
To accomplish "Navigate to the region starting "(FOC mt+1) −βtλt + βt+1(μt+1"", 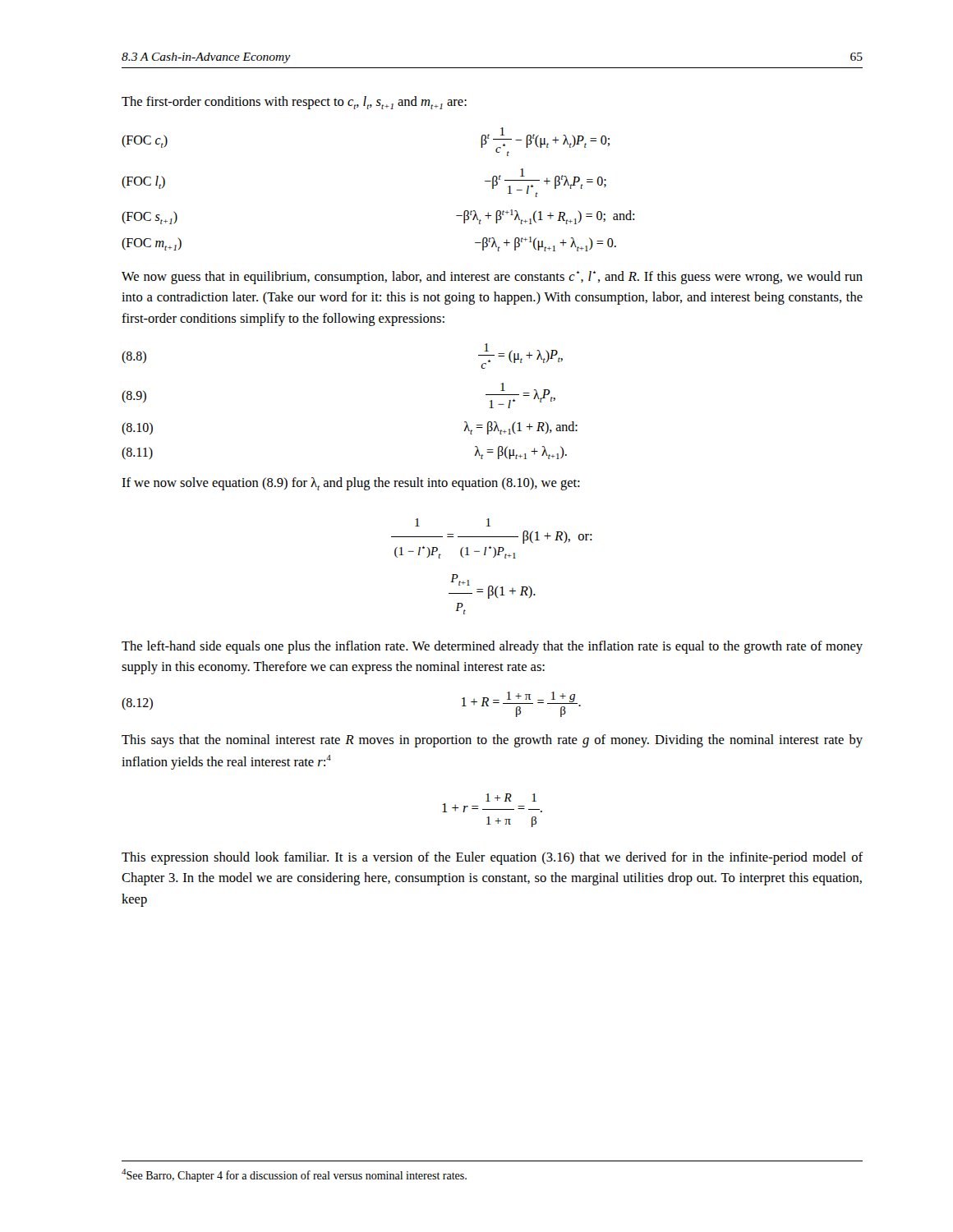I will (492, 243).
